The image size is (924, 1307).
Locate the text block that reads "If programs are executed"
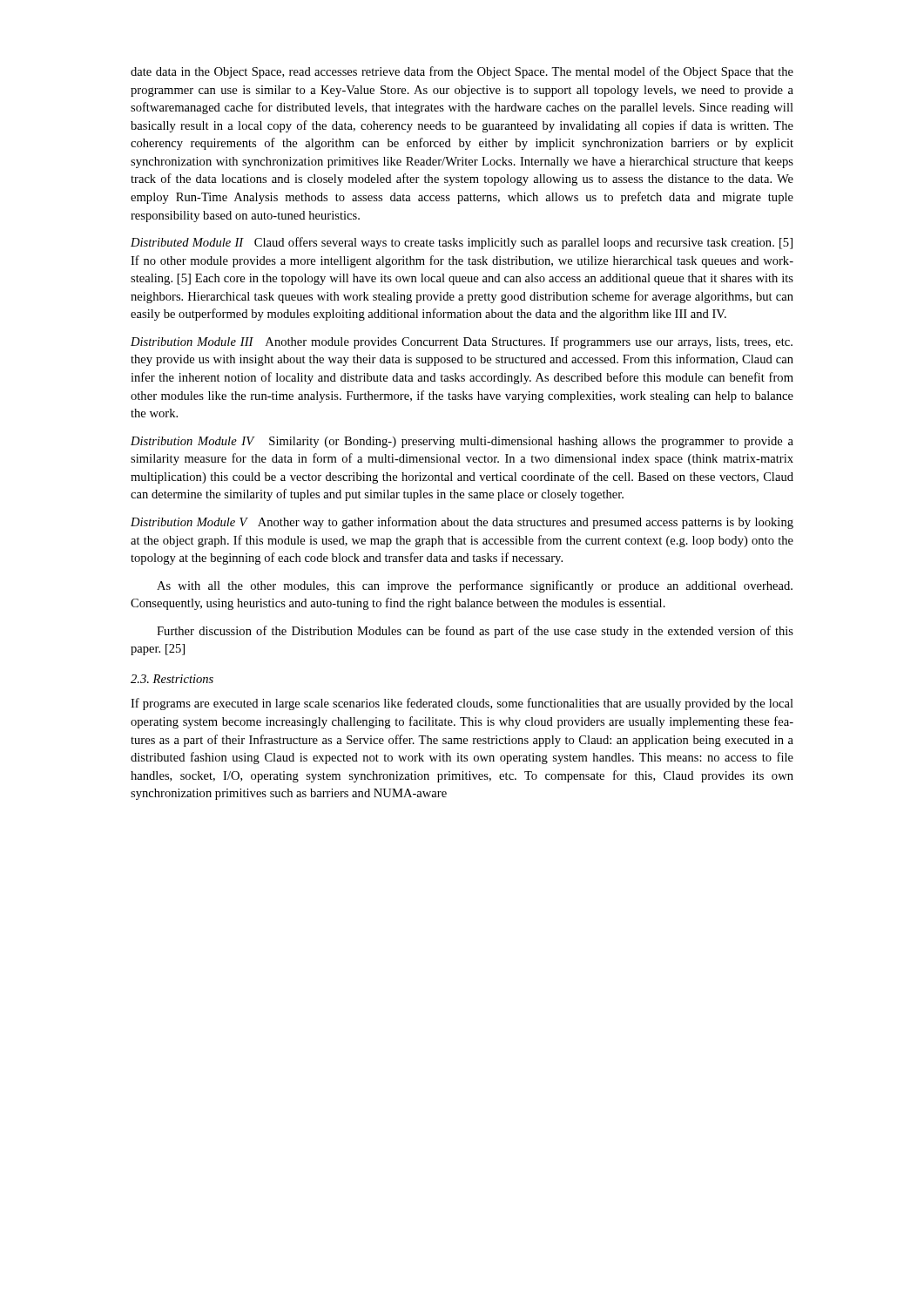[x=462, y=749]
